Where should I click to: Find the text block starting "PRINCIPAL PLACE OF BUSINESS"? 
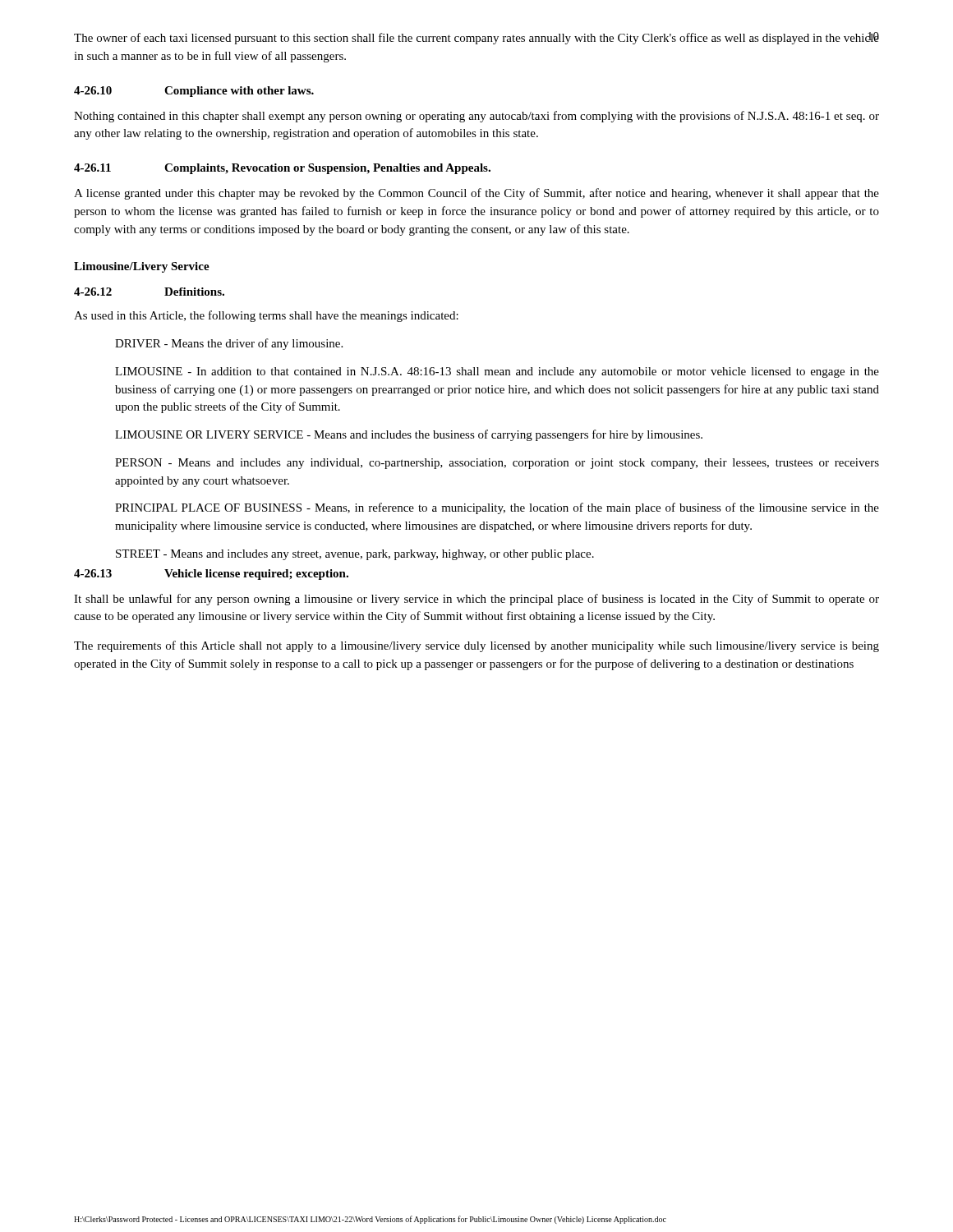[497, 517]
